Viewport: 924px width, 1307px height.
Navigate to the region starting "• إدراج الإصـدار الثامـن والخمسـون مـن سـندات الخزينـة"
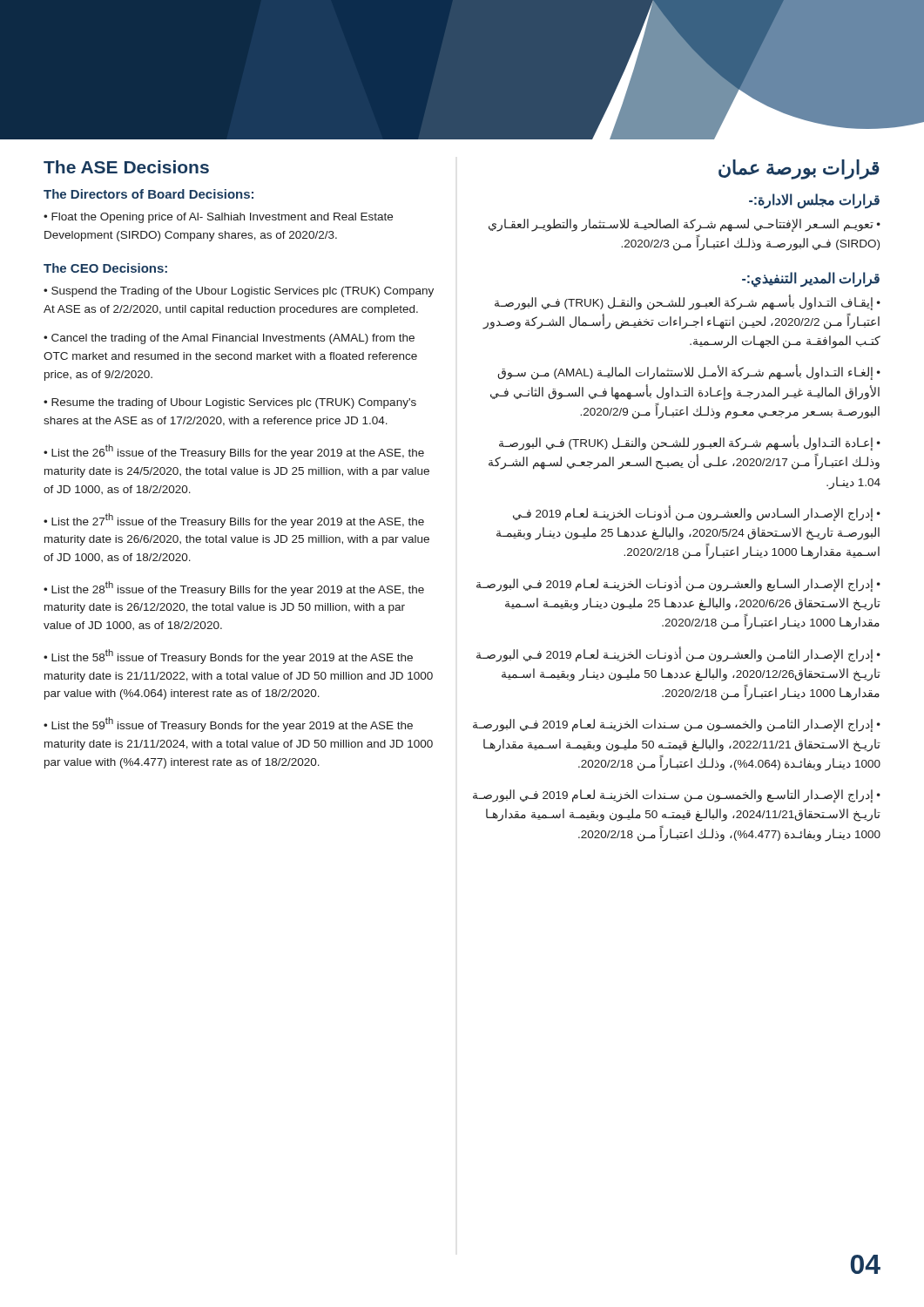(676, 744)
